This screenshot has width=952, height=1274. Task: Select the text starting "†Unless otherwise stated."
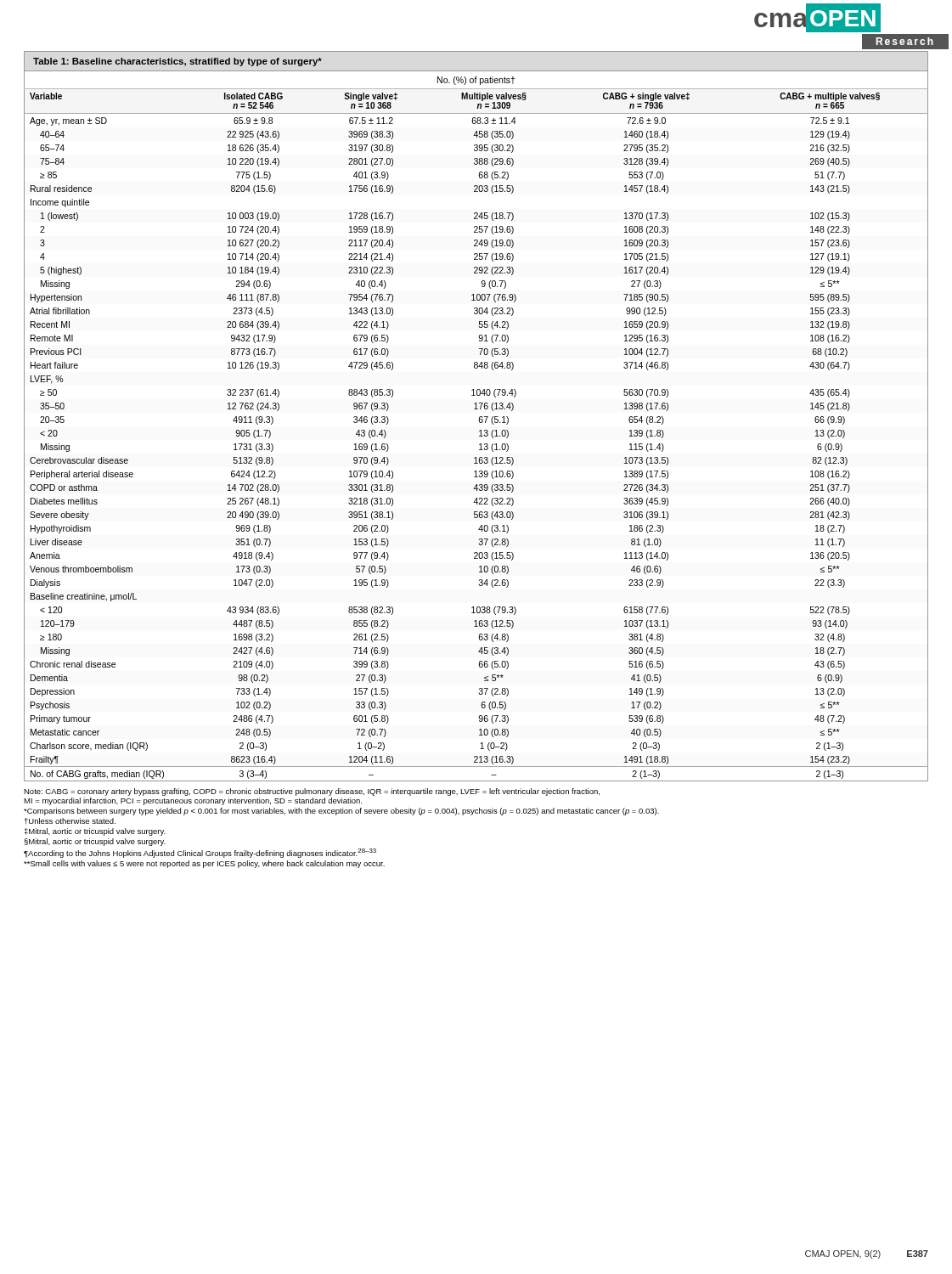point(70,821)
